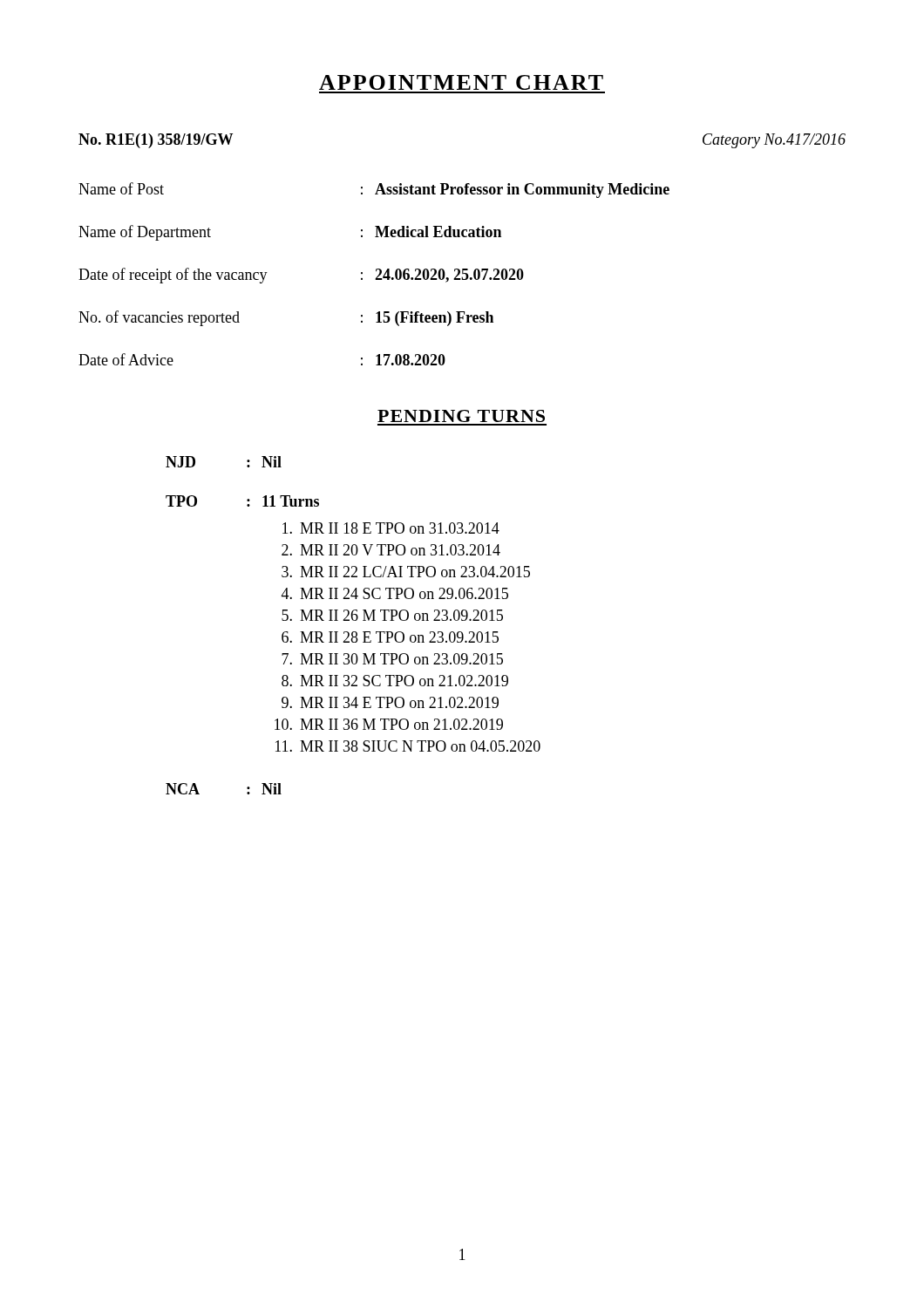Point to the region starting "11.MR II 38"

pyautogui.click(x=408, y=746)
